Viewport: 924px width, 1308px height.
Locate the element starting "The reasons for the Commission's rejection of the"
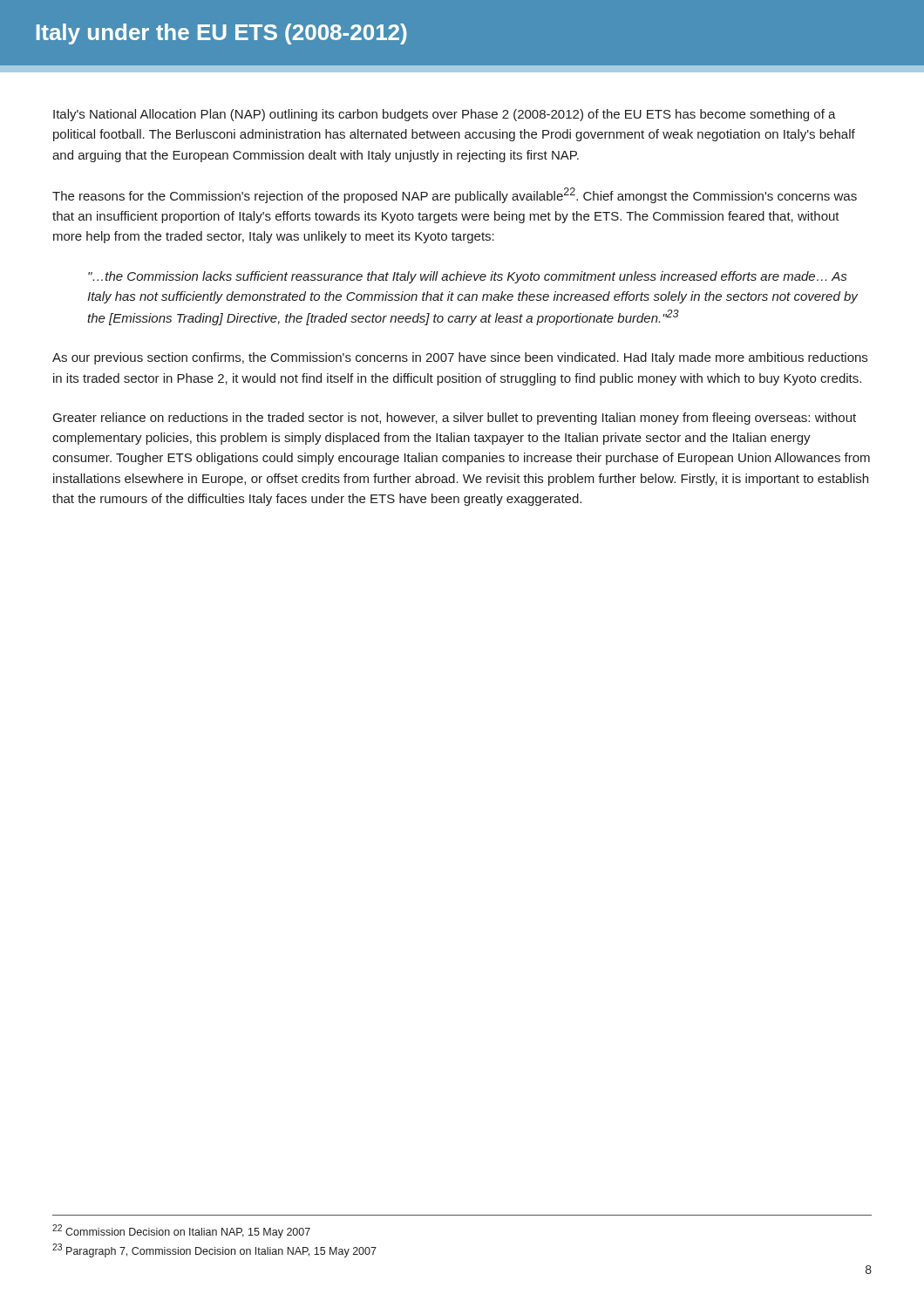click(455, 215)
